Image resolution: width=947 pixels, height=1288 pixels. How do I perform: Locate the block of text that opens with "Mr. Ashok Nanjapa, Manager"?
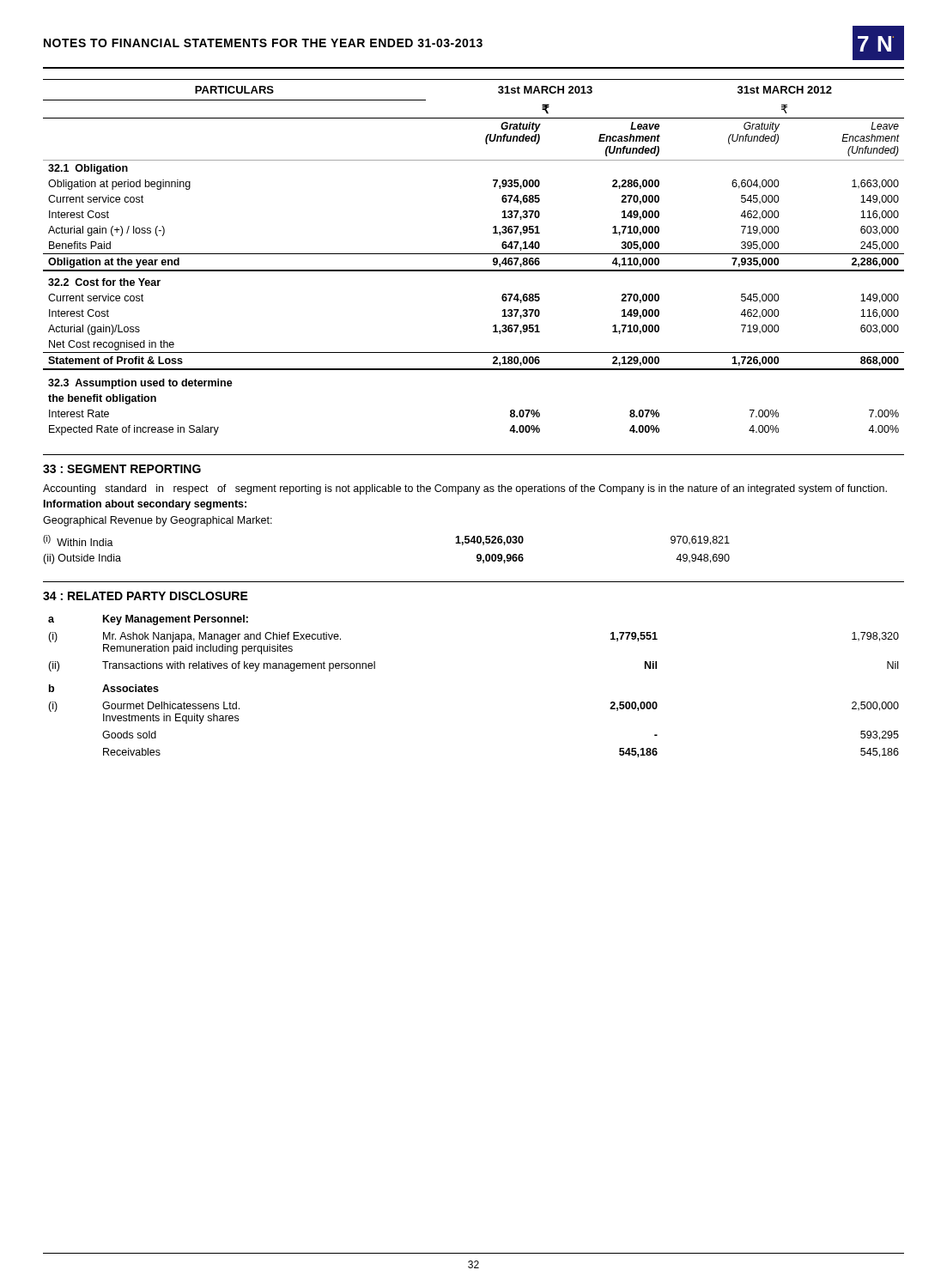tap(222, 642)
